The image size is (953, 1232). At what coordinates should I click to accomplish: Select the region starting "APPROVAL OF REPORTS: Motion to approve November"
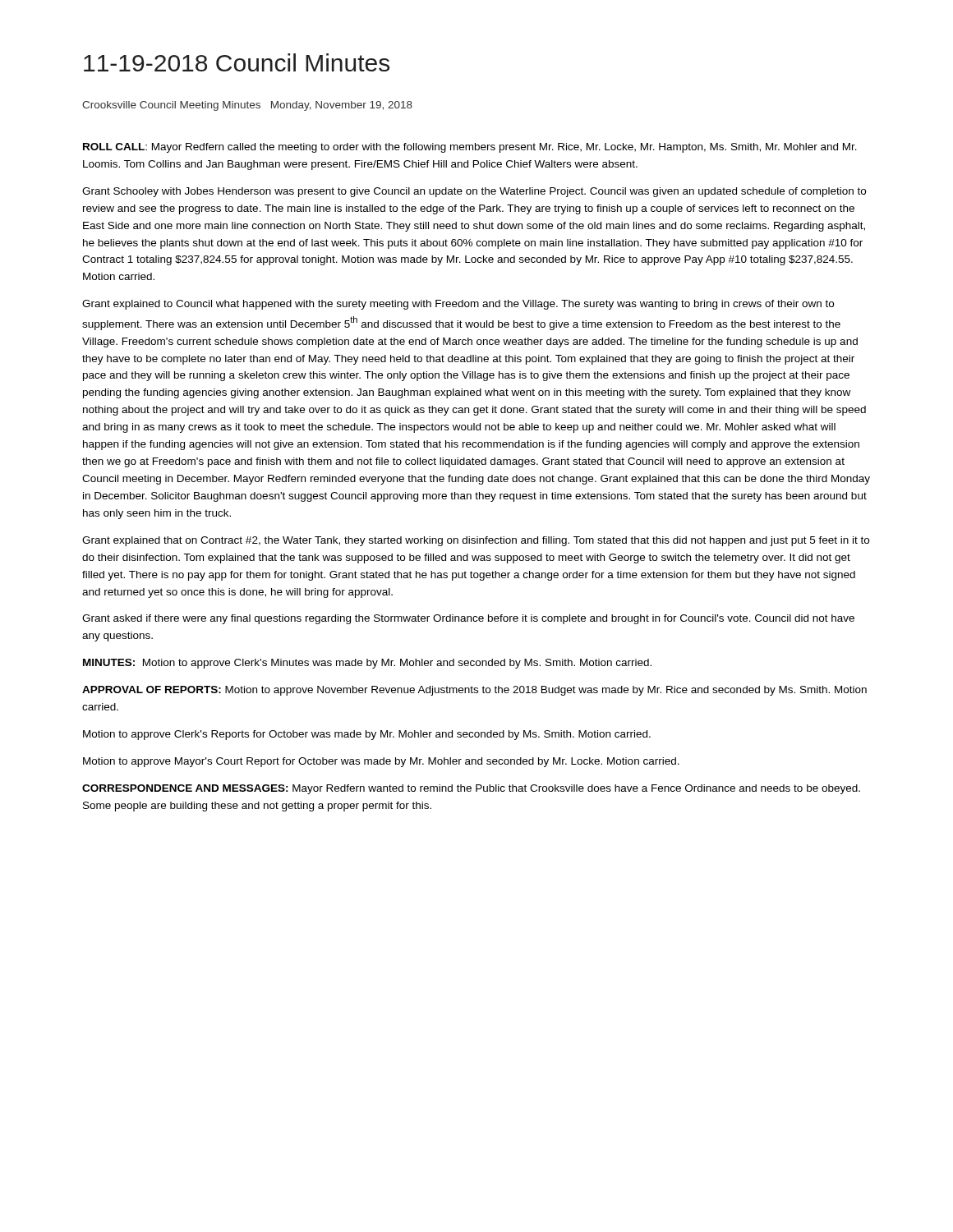[475, 698]
